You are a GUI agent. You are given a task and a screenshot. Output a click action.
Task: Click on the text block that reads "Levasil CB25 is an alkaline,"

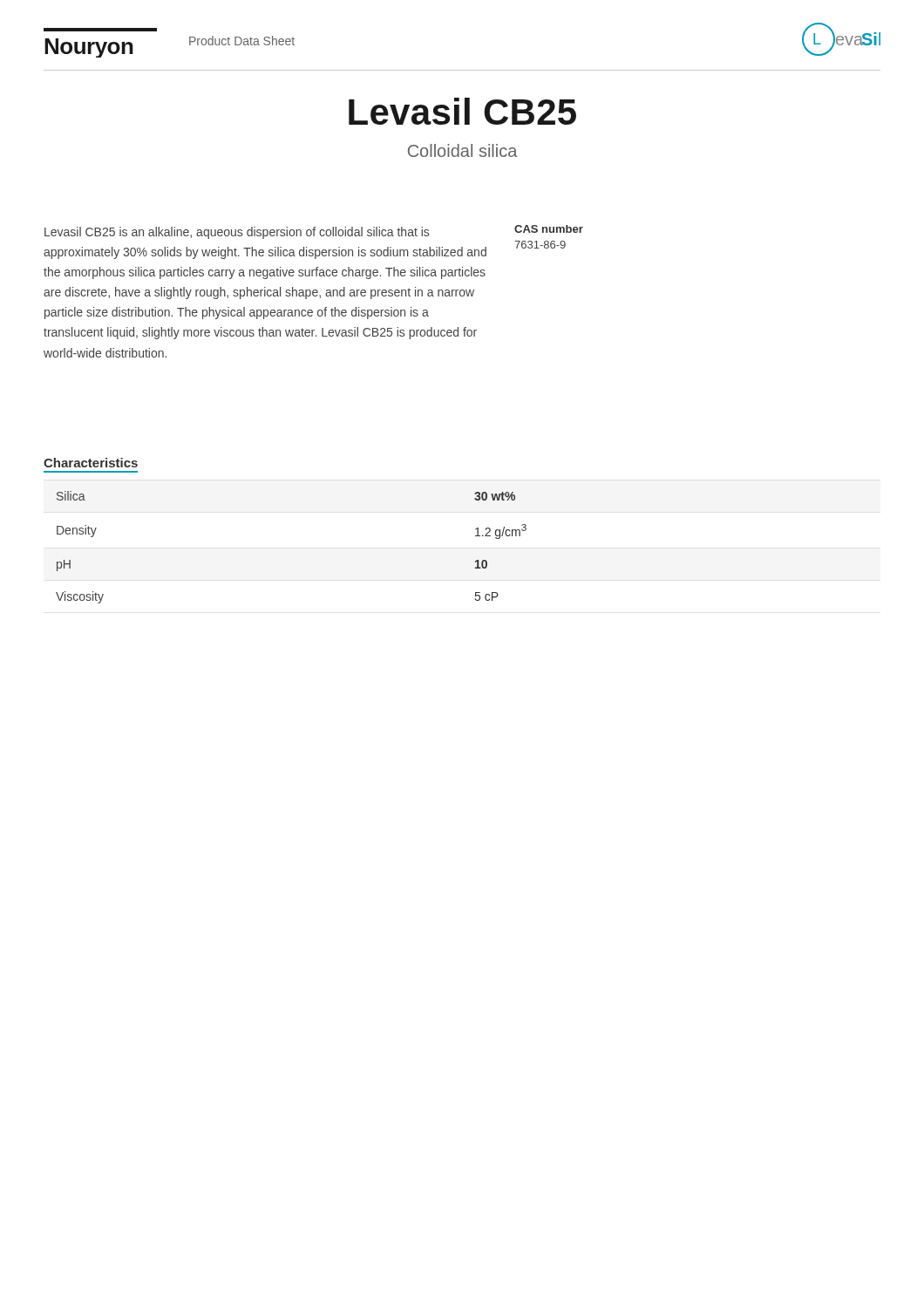coord(266,293)
